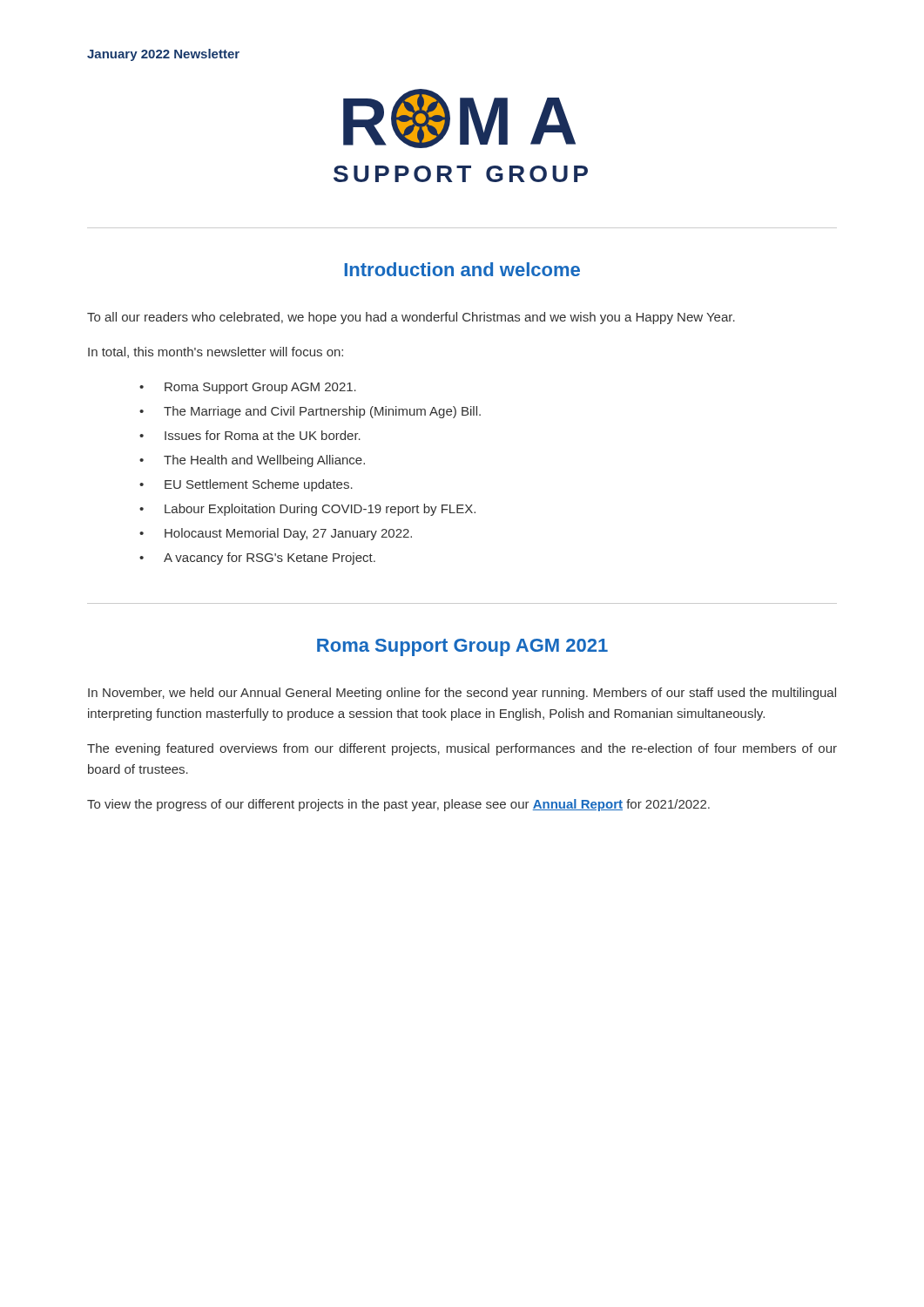Find the list item containing "• Holocaust Memorial Day, 27 January 2022."

(276, 533)
